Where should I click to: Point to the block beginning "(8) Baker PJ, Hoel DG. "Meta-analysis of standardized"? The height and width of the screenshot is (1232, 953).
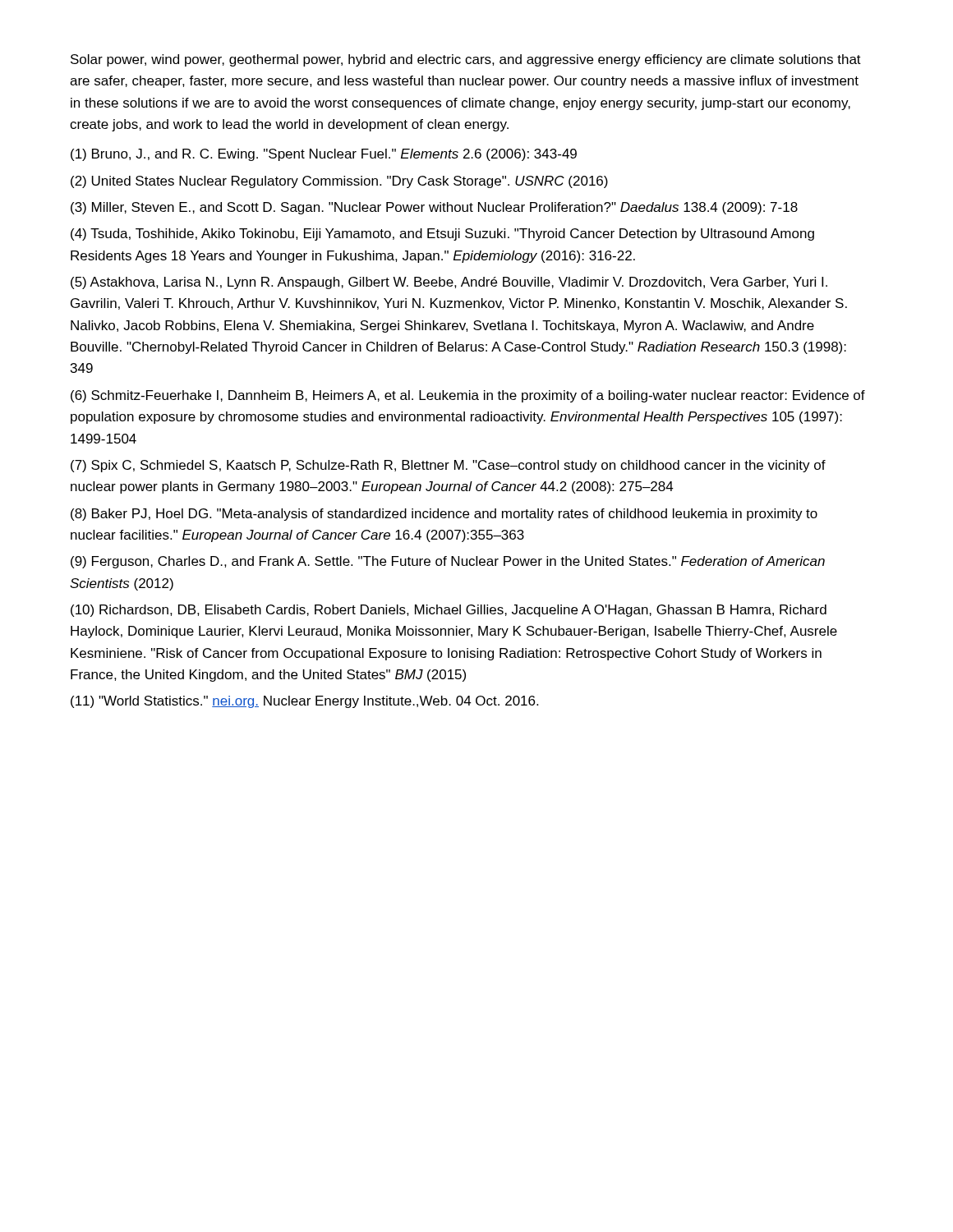(x=444, y=524)
